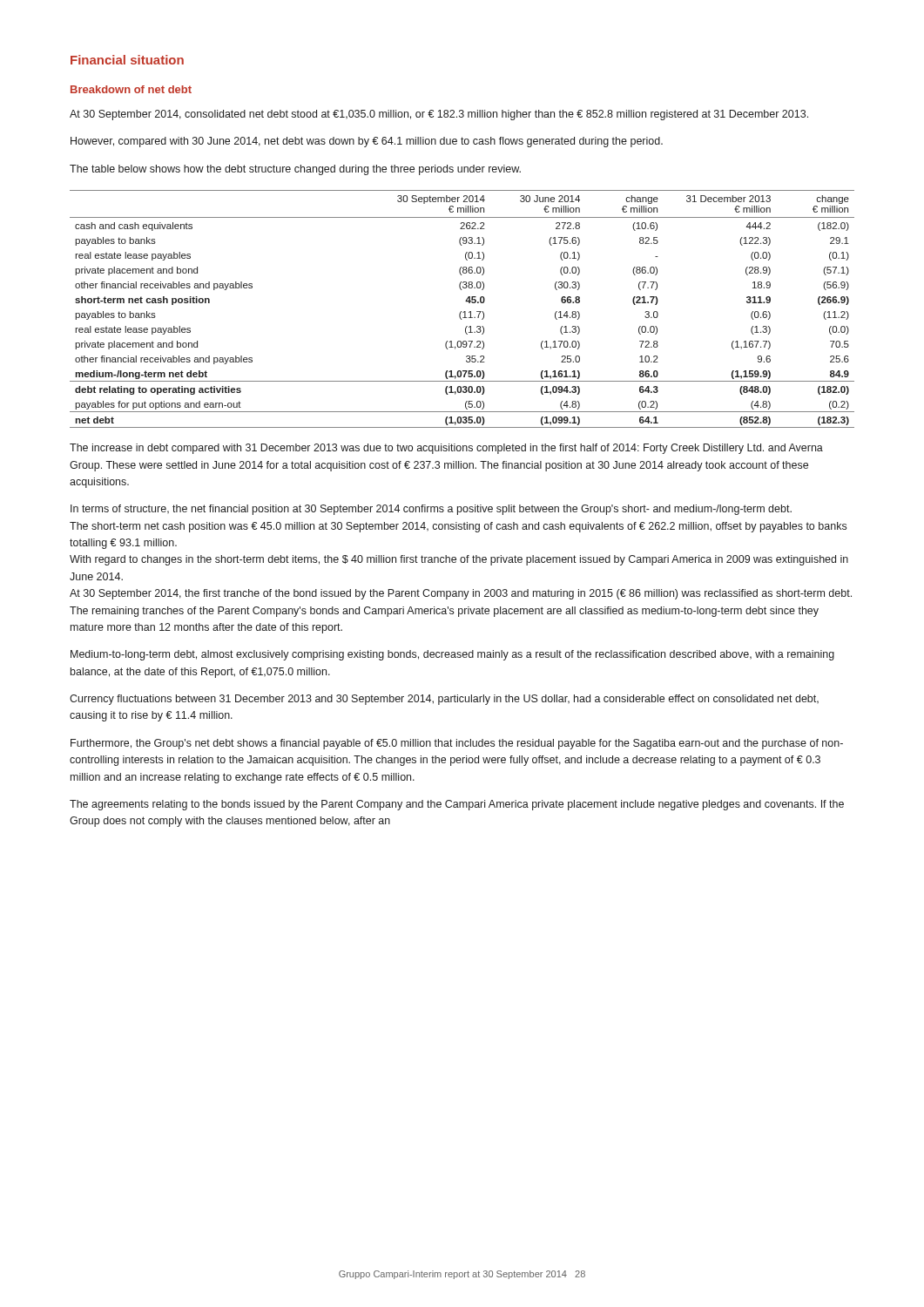Select the region starting "Medium-to-long-term debt, almost exclusively"
Viewport: 924px width, 1307px height.
(x=452, y=663)
